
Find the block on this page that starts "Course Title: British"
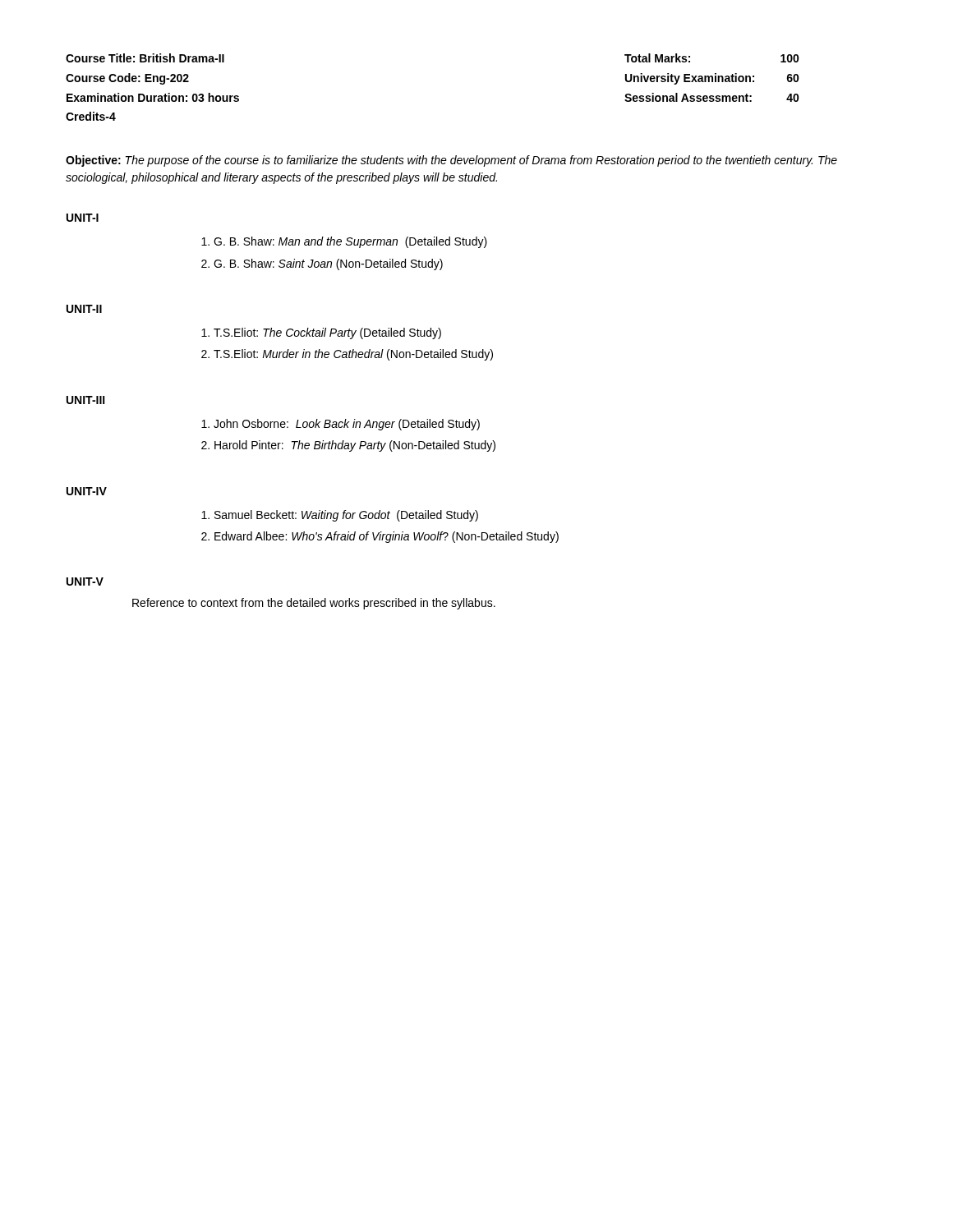tap(153, 88)
